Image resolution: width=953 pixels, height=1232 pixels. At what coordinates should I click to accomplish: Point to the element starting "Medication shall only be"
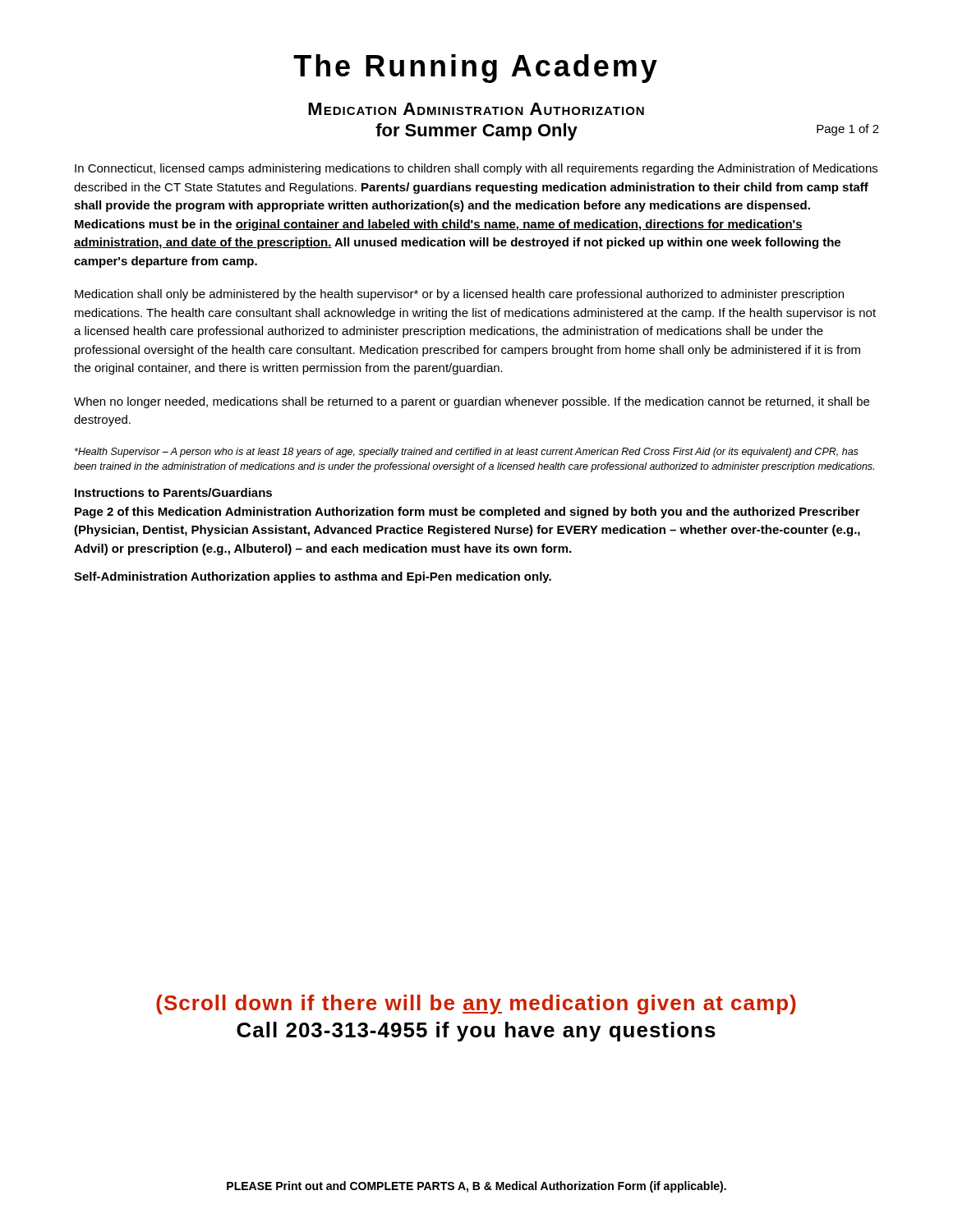pyautogui.click(x=475, y=331)
